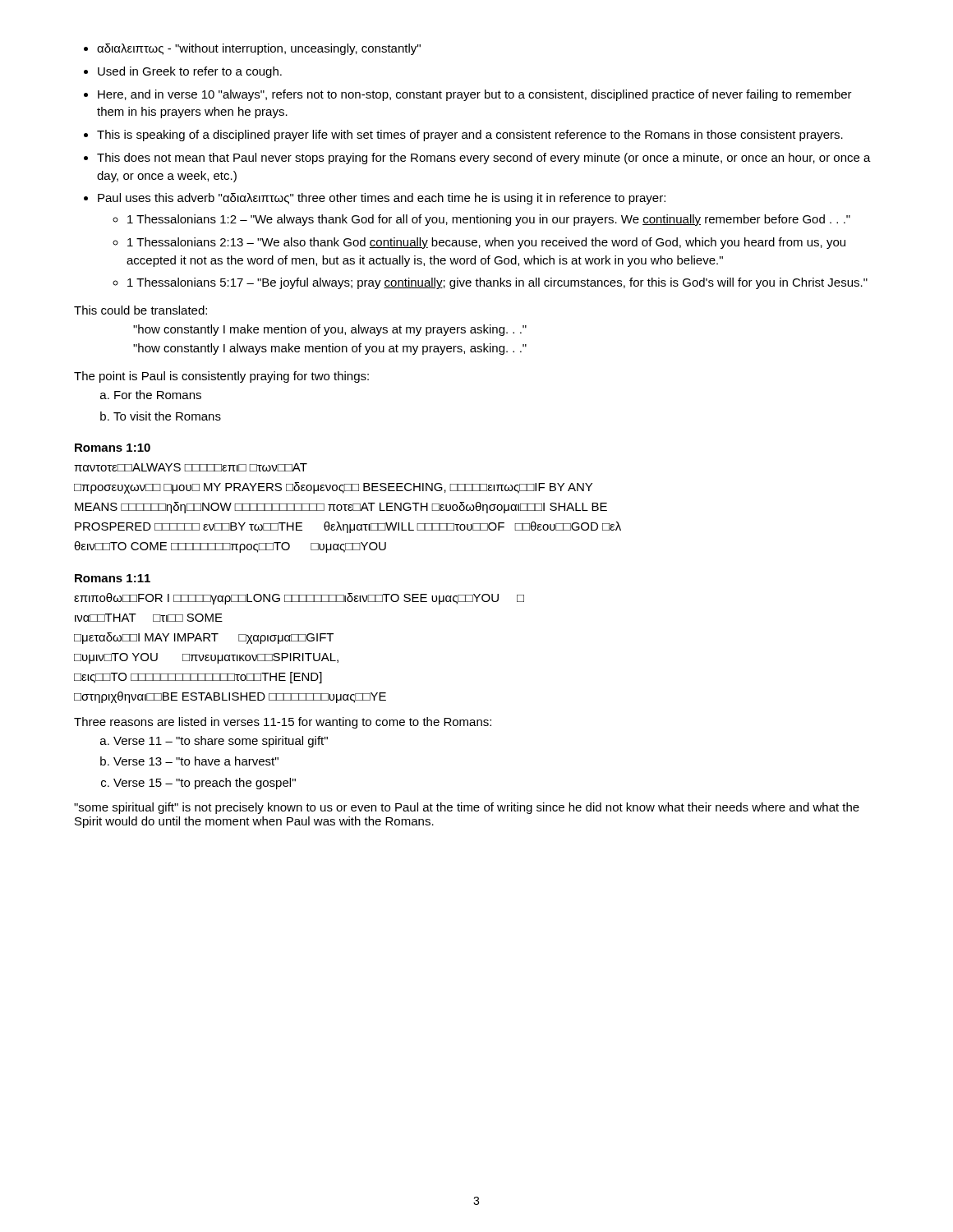This screenshot has height=1232, width=953.
Task: Click on the text starting "παντοτε□□ALWAYS □□□□□επι□ □των□□AT □προσευχων□□ □μου□"
Action: point(348,506)
